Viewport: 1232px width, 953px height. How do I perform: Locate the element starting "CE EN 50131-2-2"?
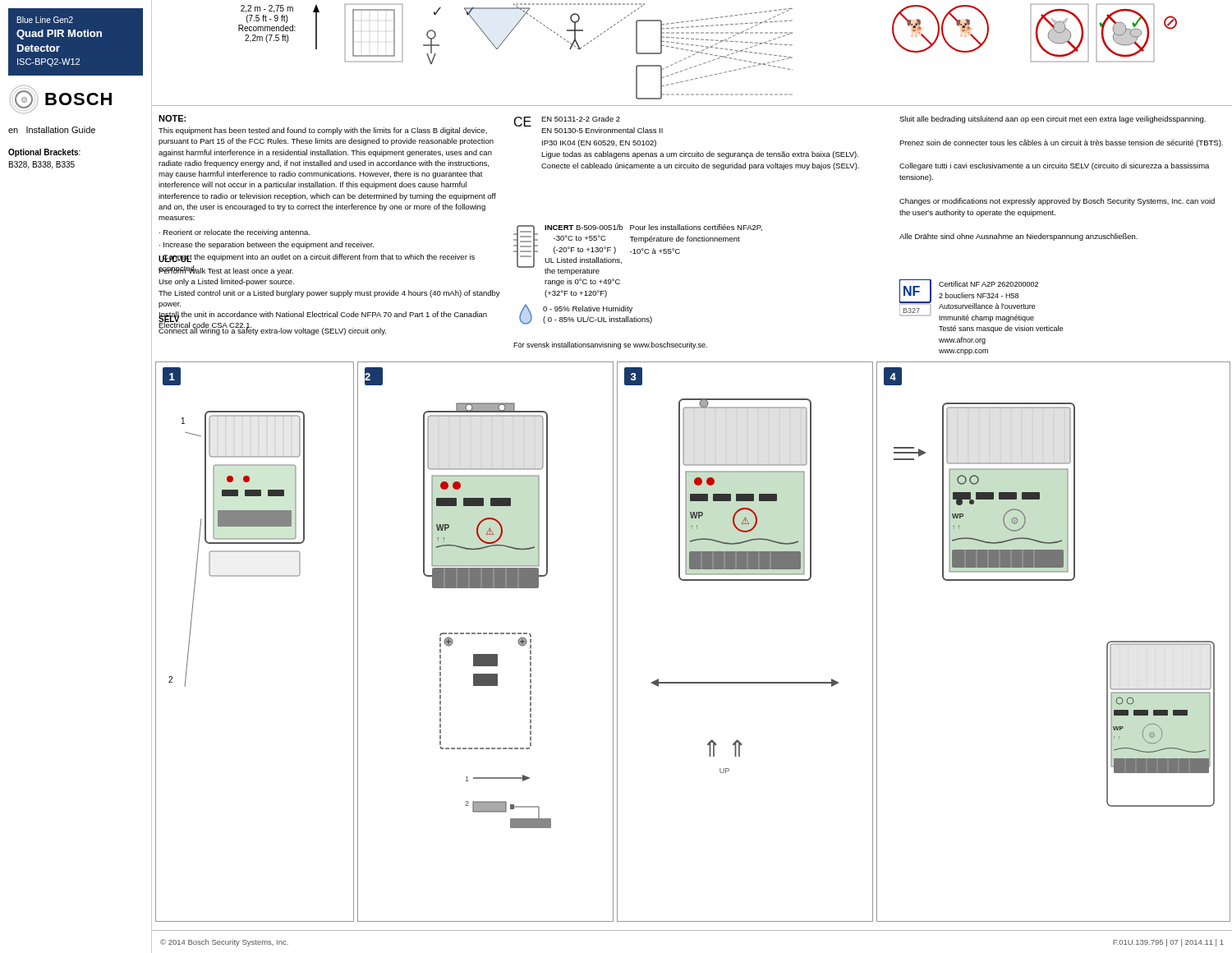coord(698,143)
